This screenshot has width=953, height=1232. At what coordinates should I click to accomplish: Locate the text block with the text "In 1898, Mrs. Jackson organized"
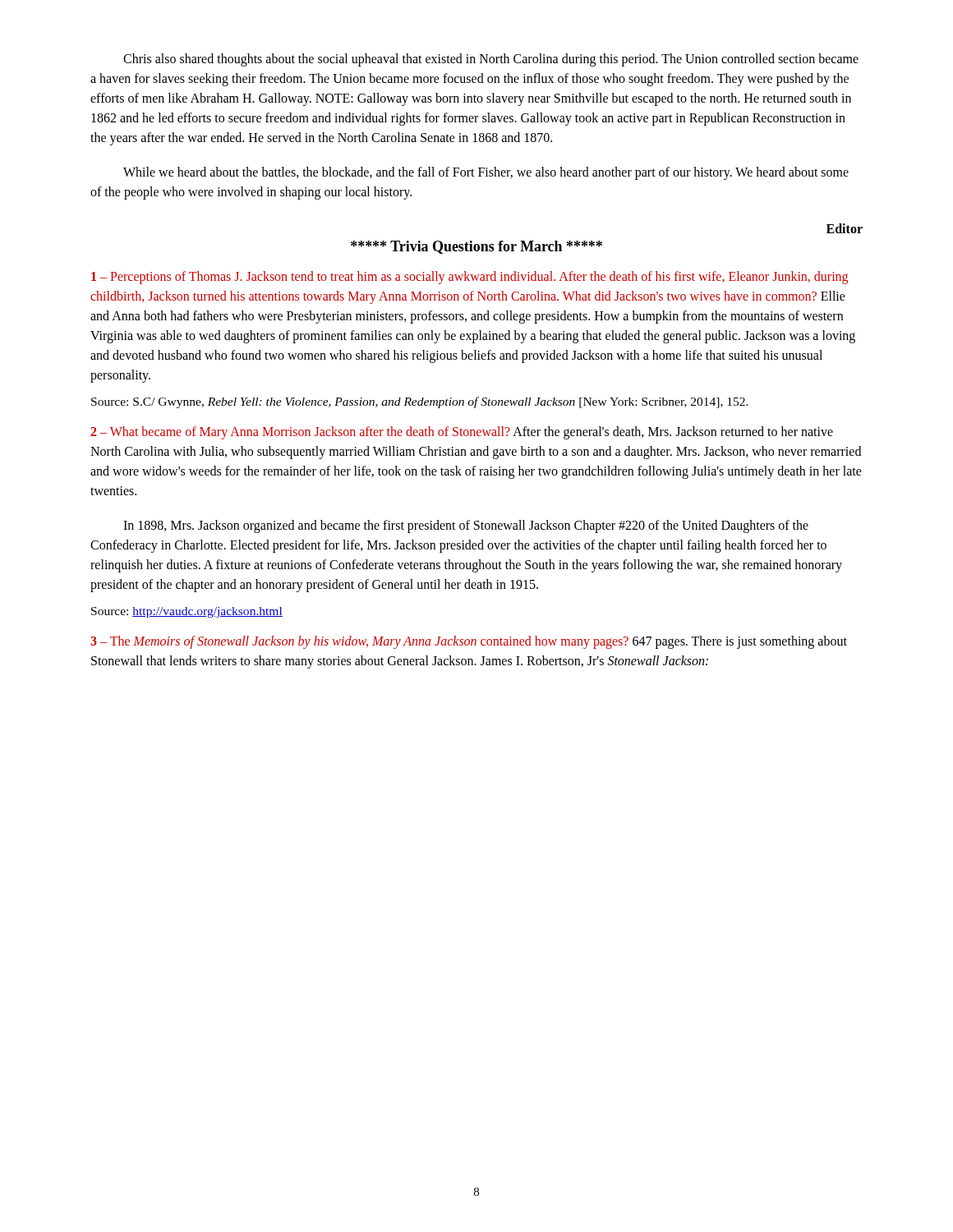476,555
